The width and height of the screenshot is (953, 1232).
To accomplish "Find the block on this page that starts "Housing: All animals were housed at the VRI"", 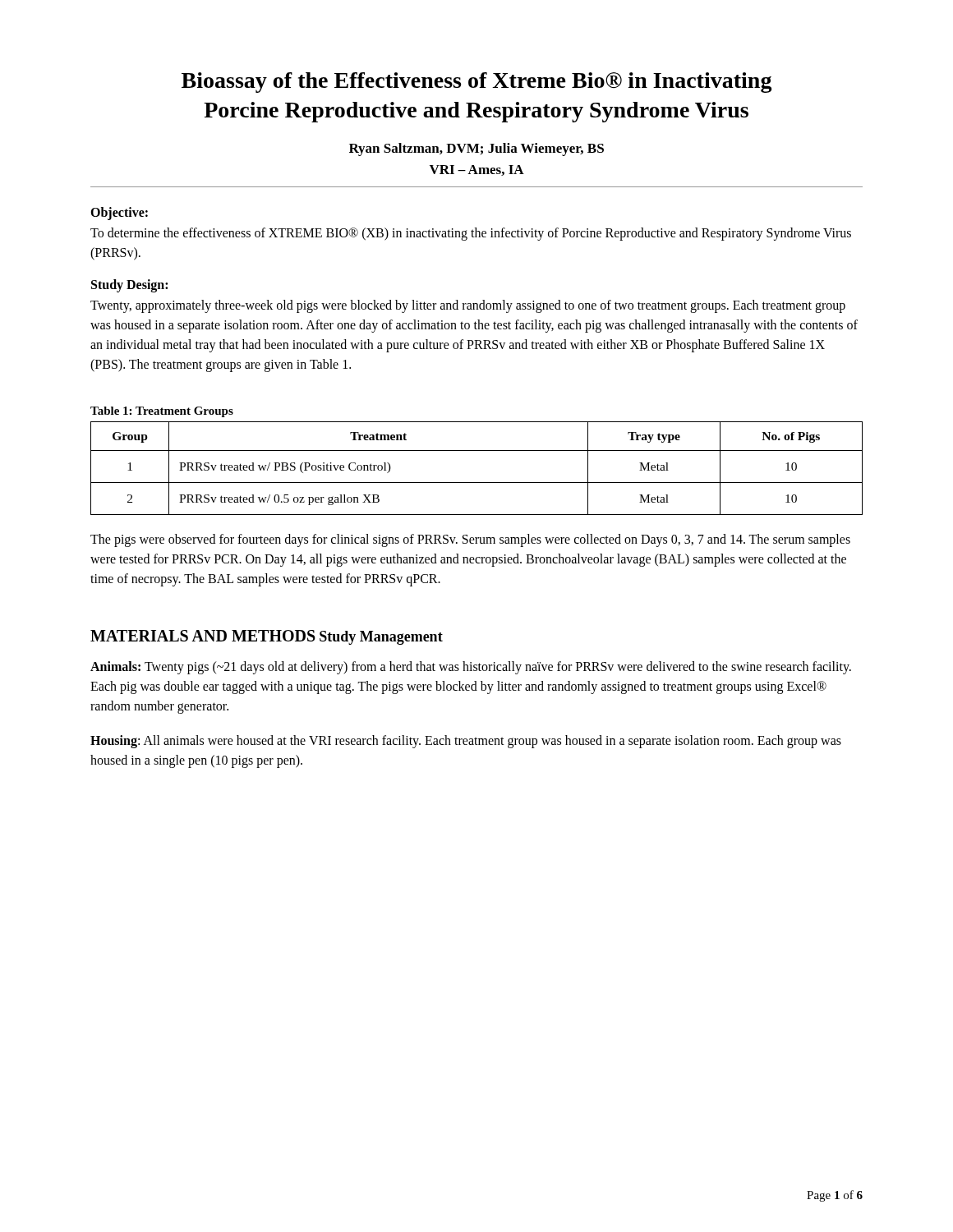I will (x=476, y=751).
